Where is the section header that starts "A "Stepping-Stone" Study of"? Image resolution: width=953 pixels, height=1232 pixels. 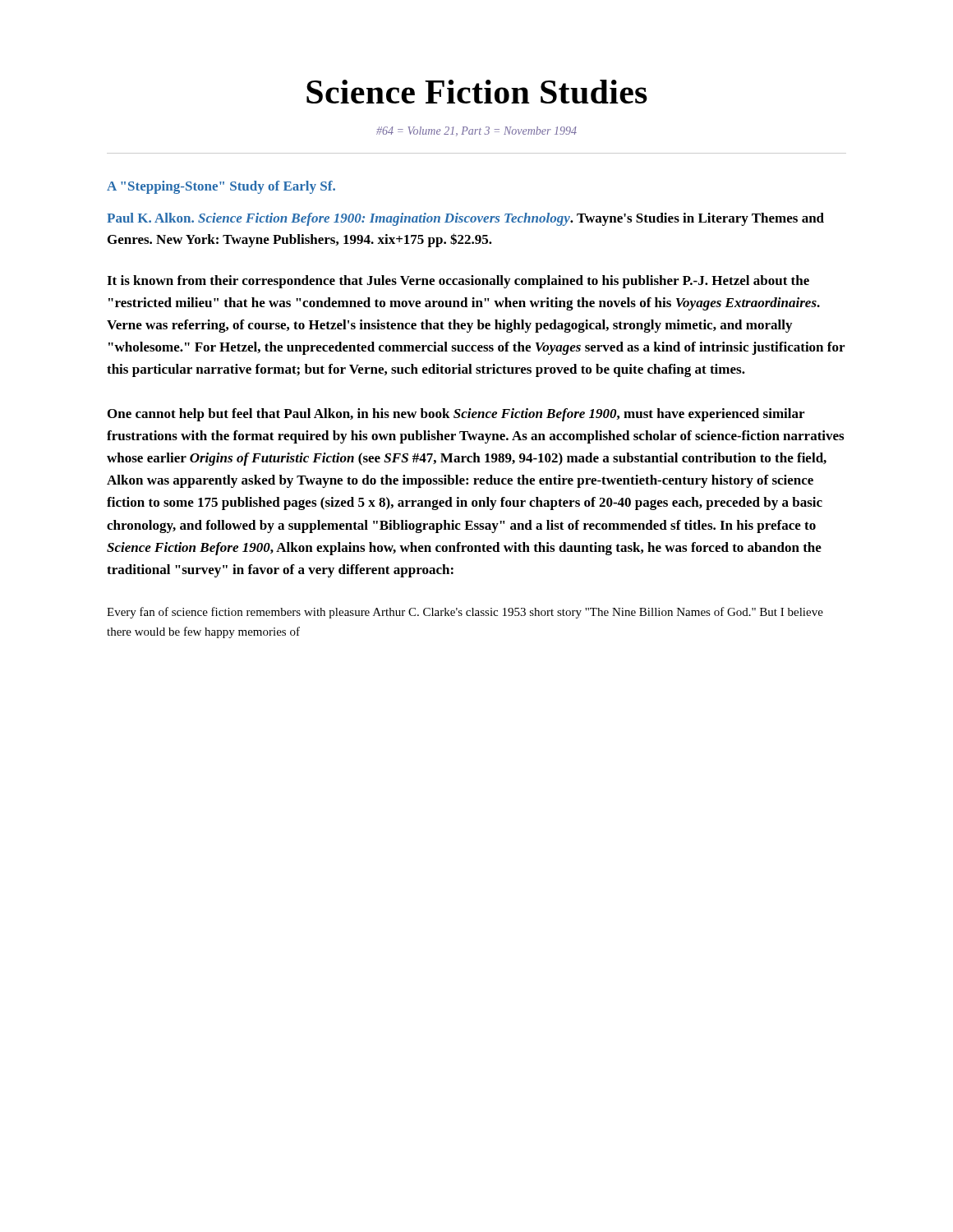221,186
